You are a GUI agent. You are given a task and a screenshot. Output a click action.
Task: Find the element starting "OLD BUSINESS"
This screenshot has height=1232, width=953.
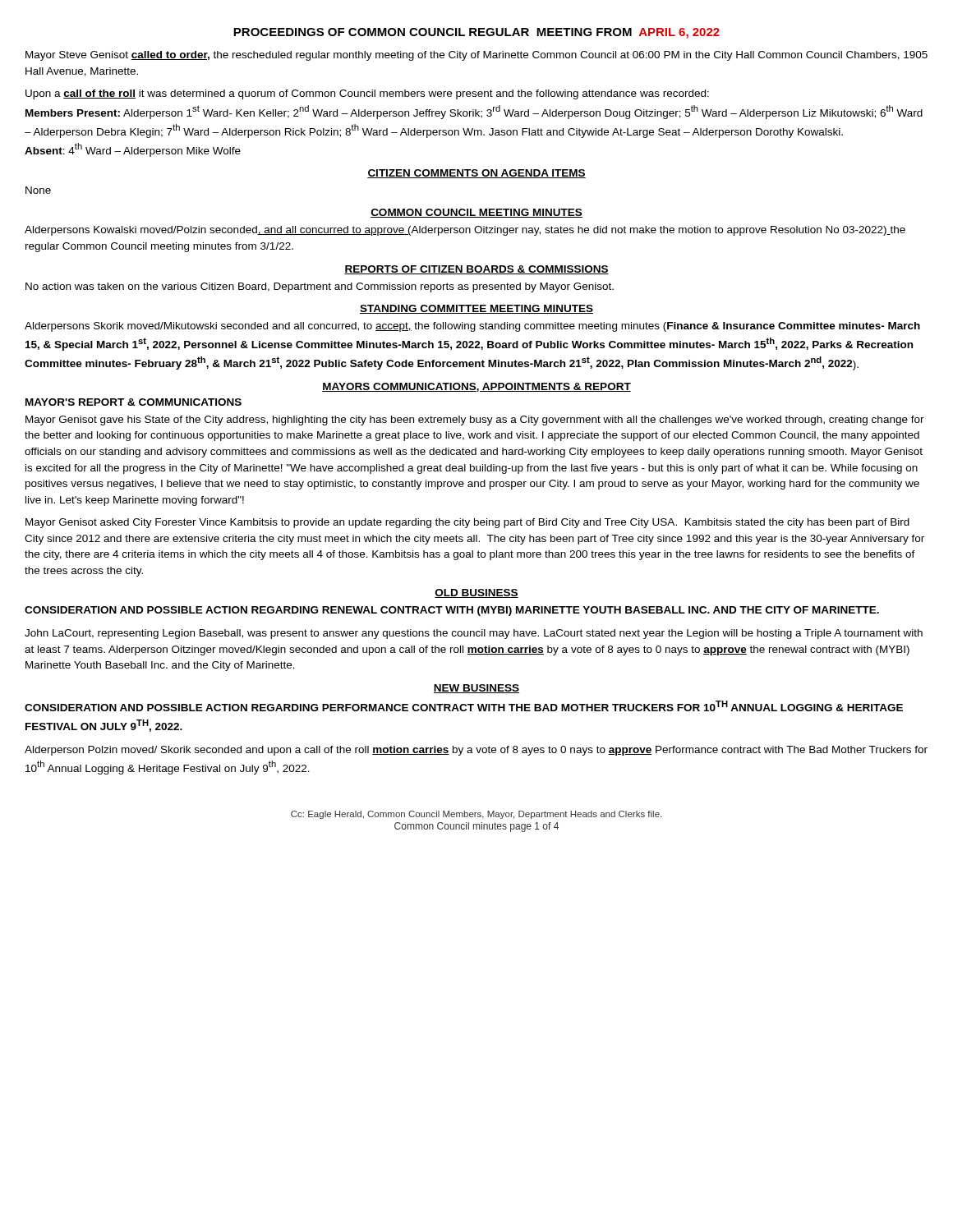[x=476, y=593]
